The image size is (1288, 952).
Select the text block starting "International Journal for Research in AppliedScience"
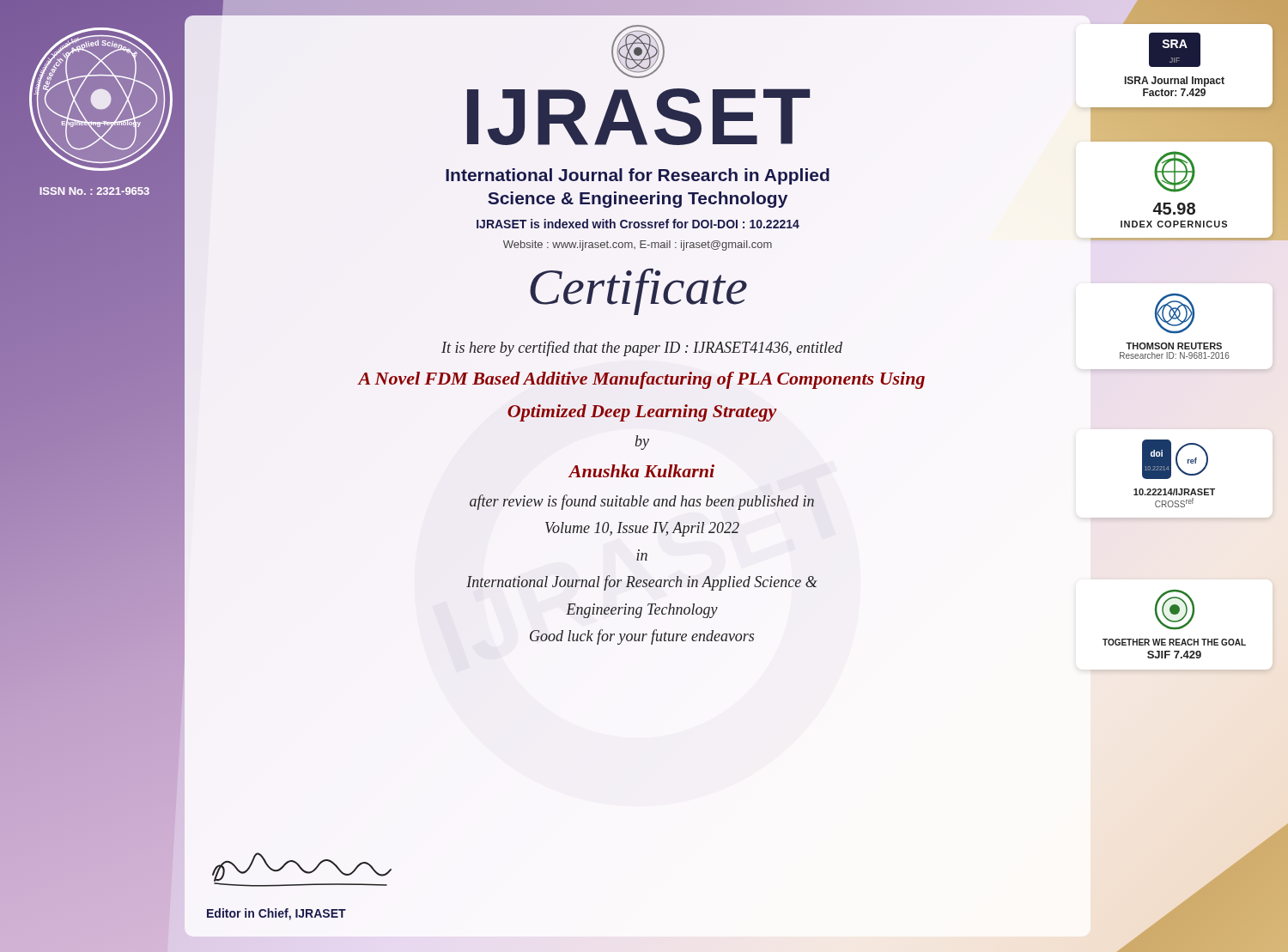point(638,187)
